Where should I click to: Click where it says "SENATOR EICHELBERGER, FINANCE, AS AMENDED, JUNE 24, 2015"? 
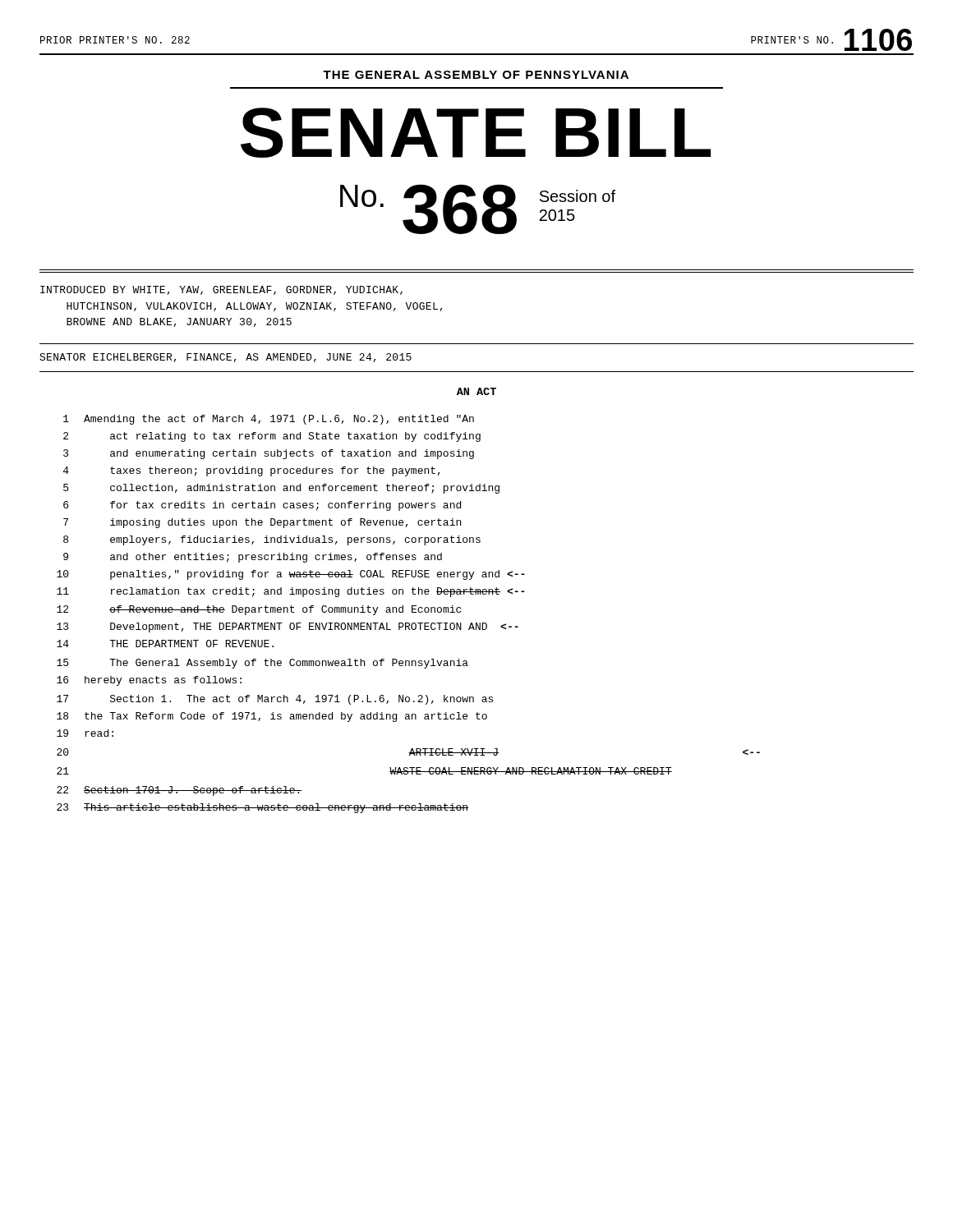tap(226, 358)
